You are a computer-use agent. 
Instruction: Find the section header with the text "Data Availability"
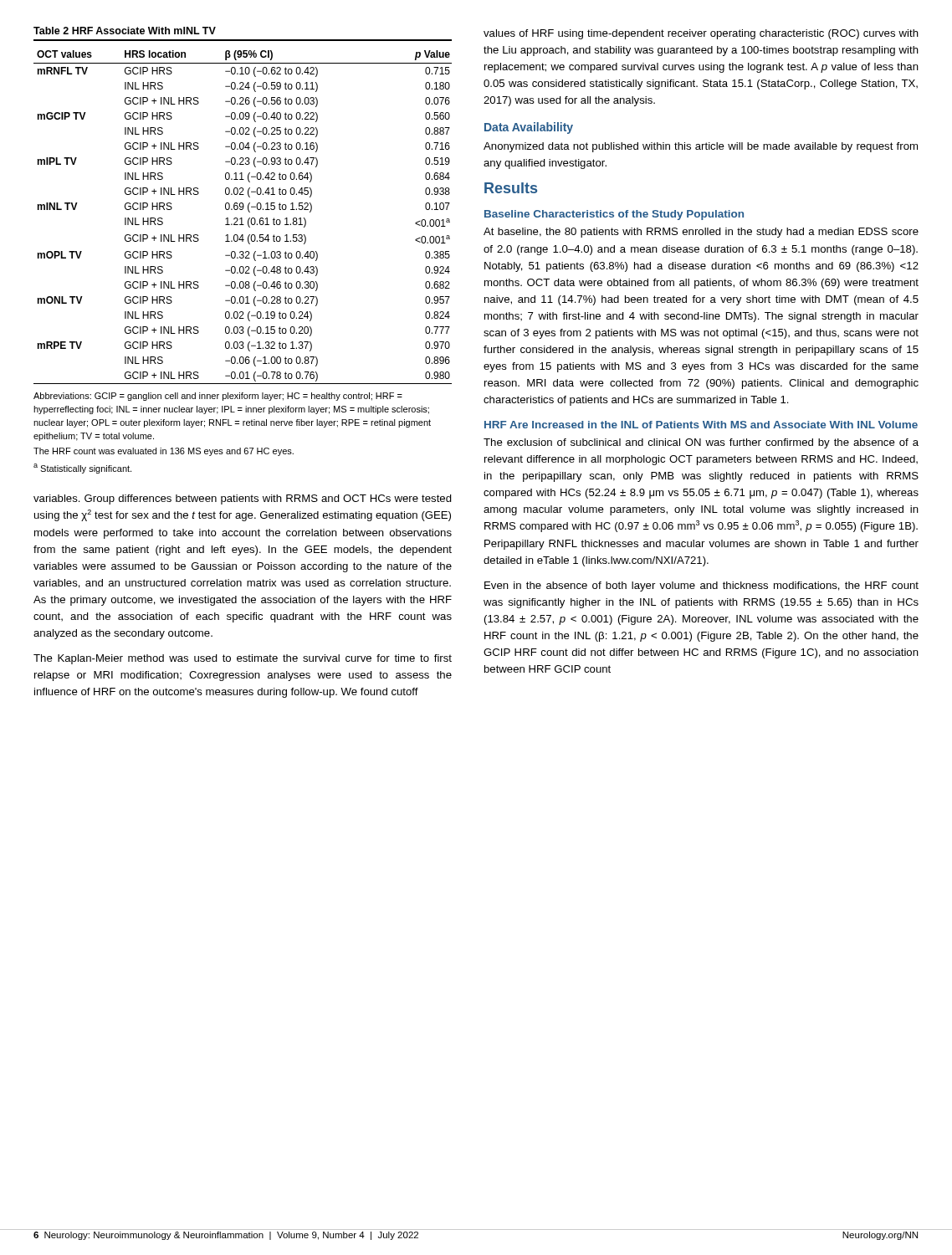528,127
